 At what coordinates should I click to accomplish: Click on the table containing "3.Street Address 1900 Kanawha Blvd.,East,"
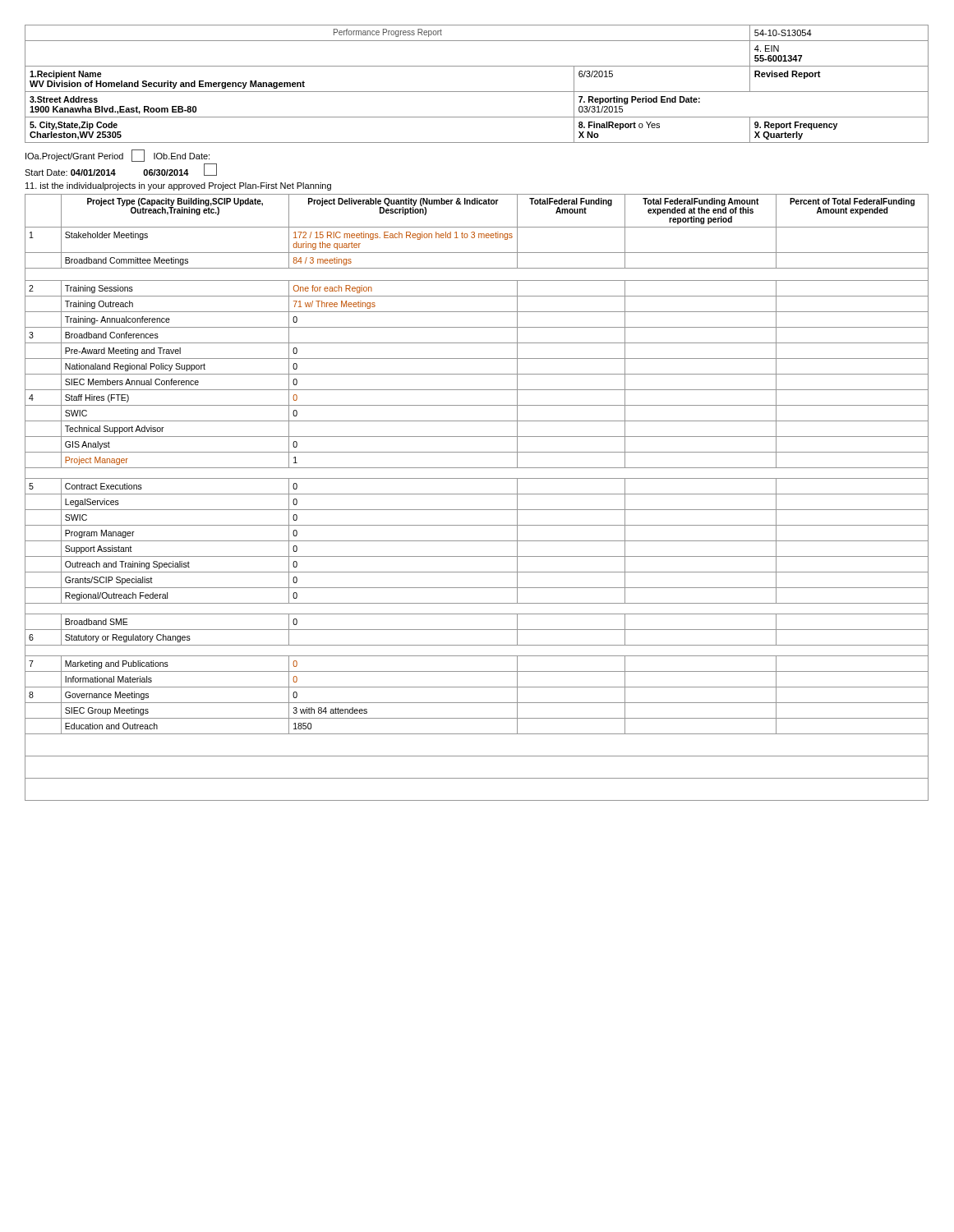click(x=477, y=84)
